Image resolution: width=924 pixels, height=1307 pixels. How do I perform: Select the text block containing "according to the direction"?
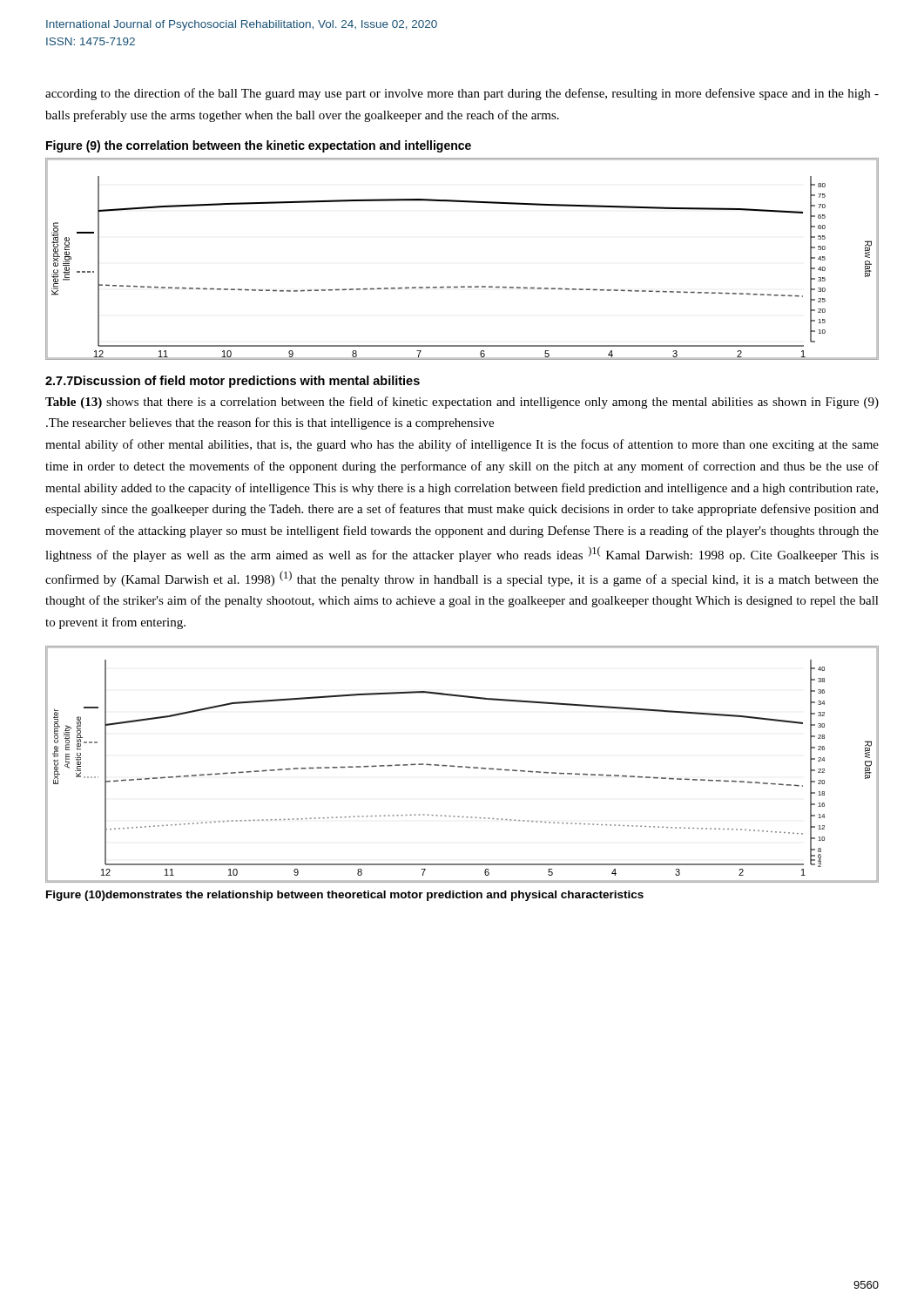(x=462, y=104)
